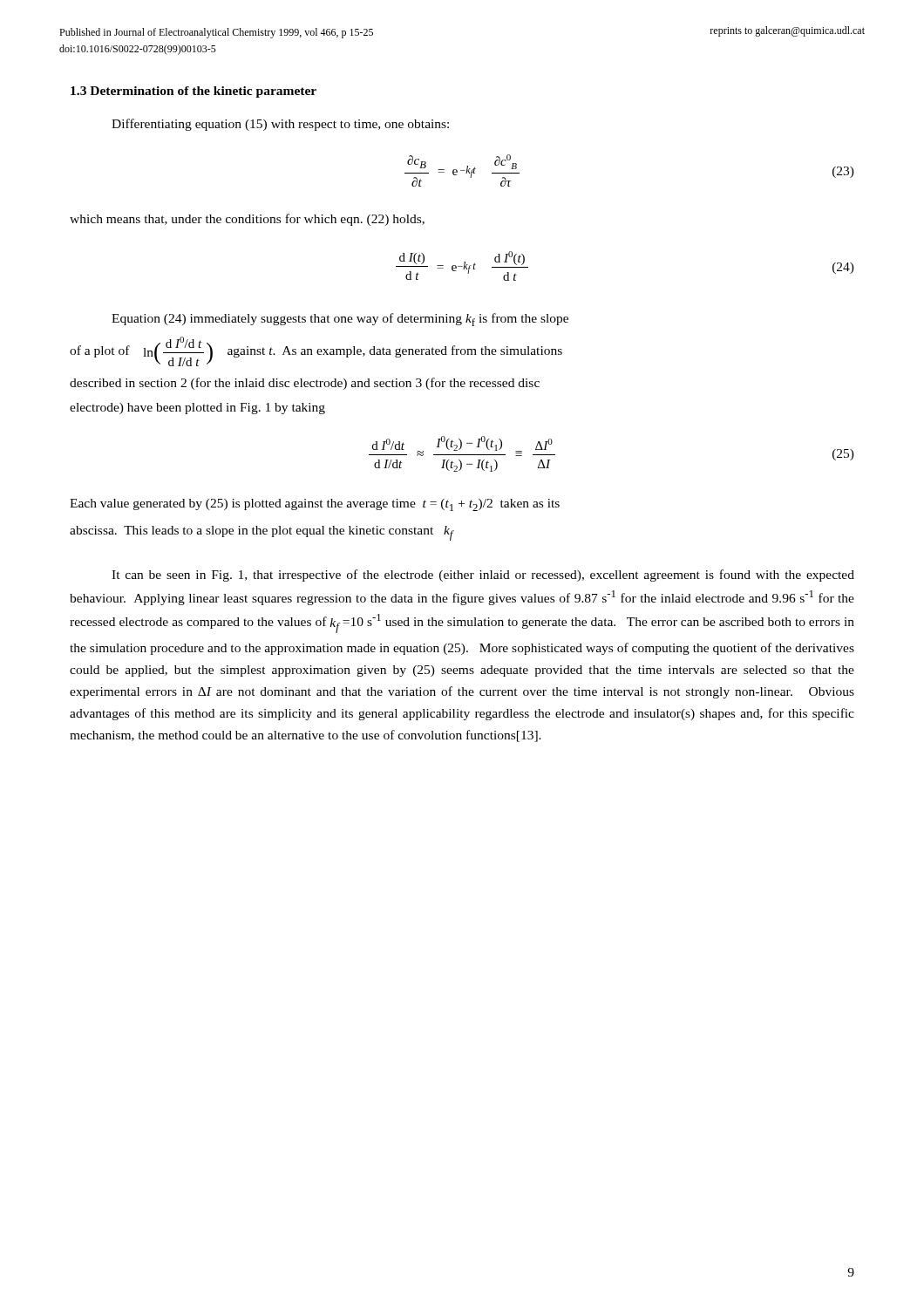Find the element starting "d I(t) d"

462,267
